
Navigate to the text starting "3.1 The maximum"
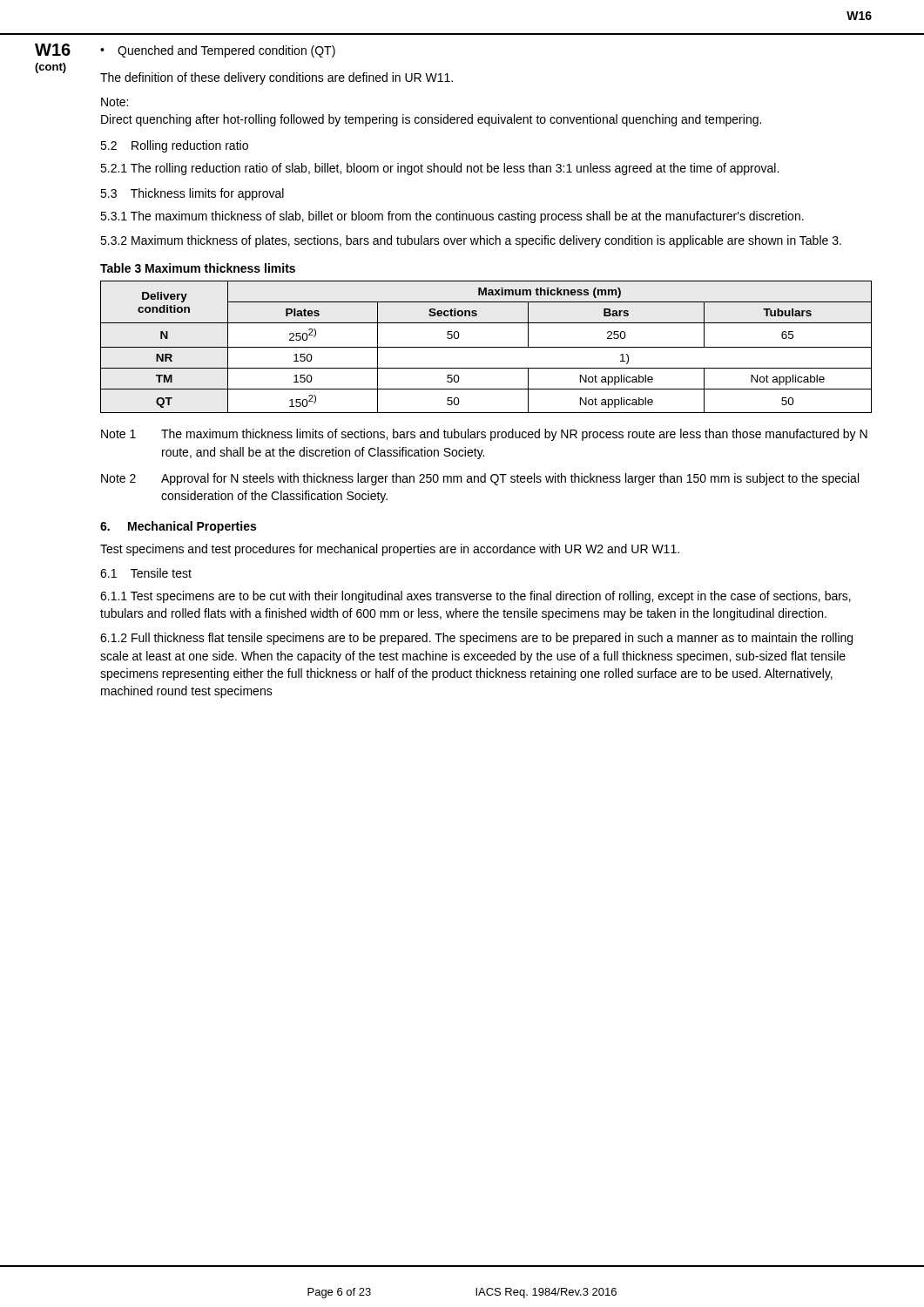[452, 216]
